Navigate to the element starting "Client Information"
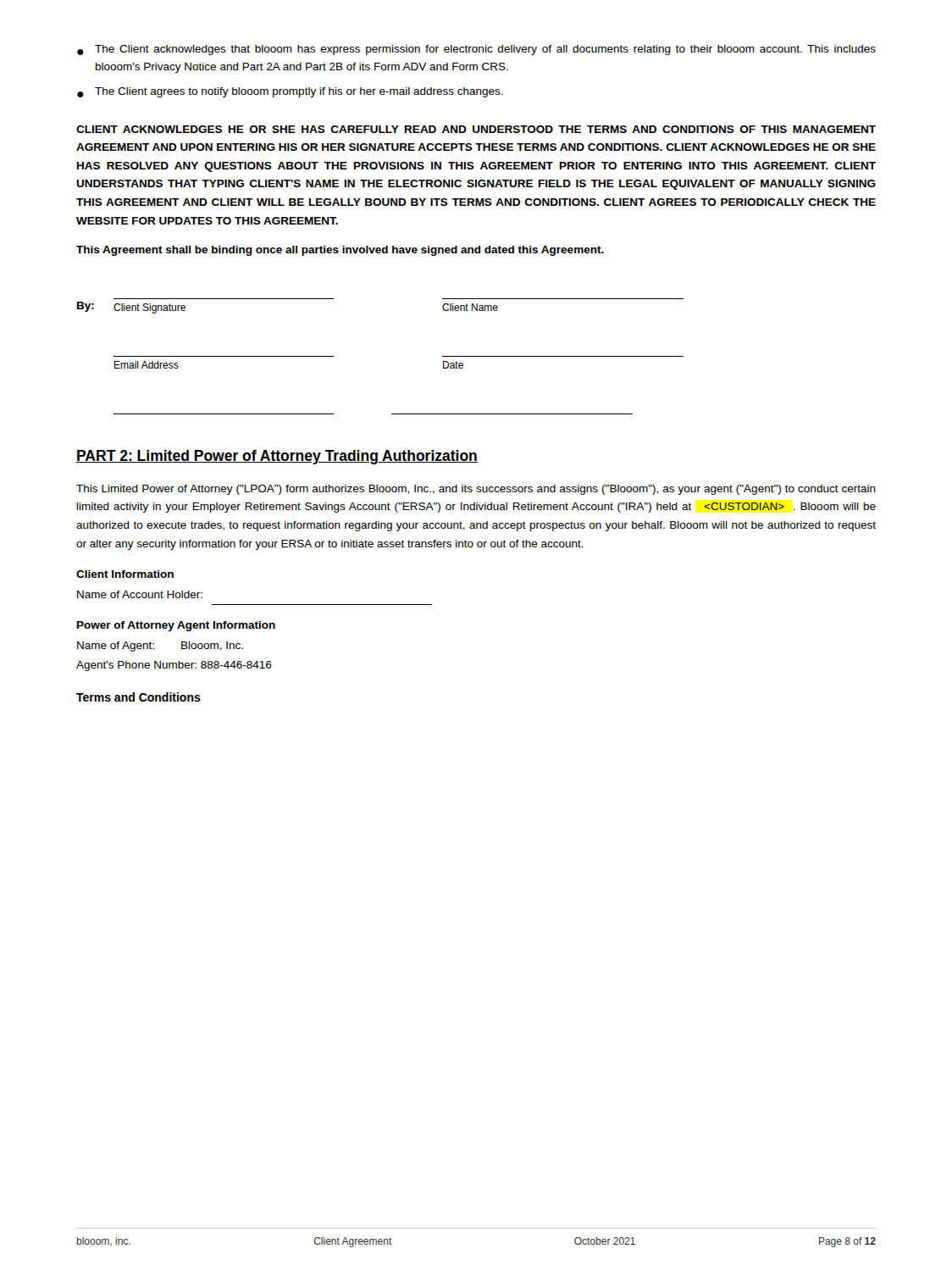The image size is (952, 1271). tap(125, 574)
